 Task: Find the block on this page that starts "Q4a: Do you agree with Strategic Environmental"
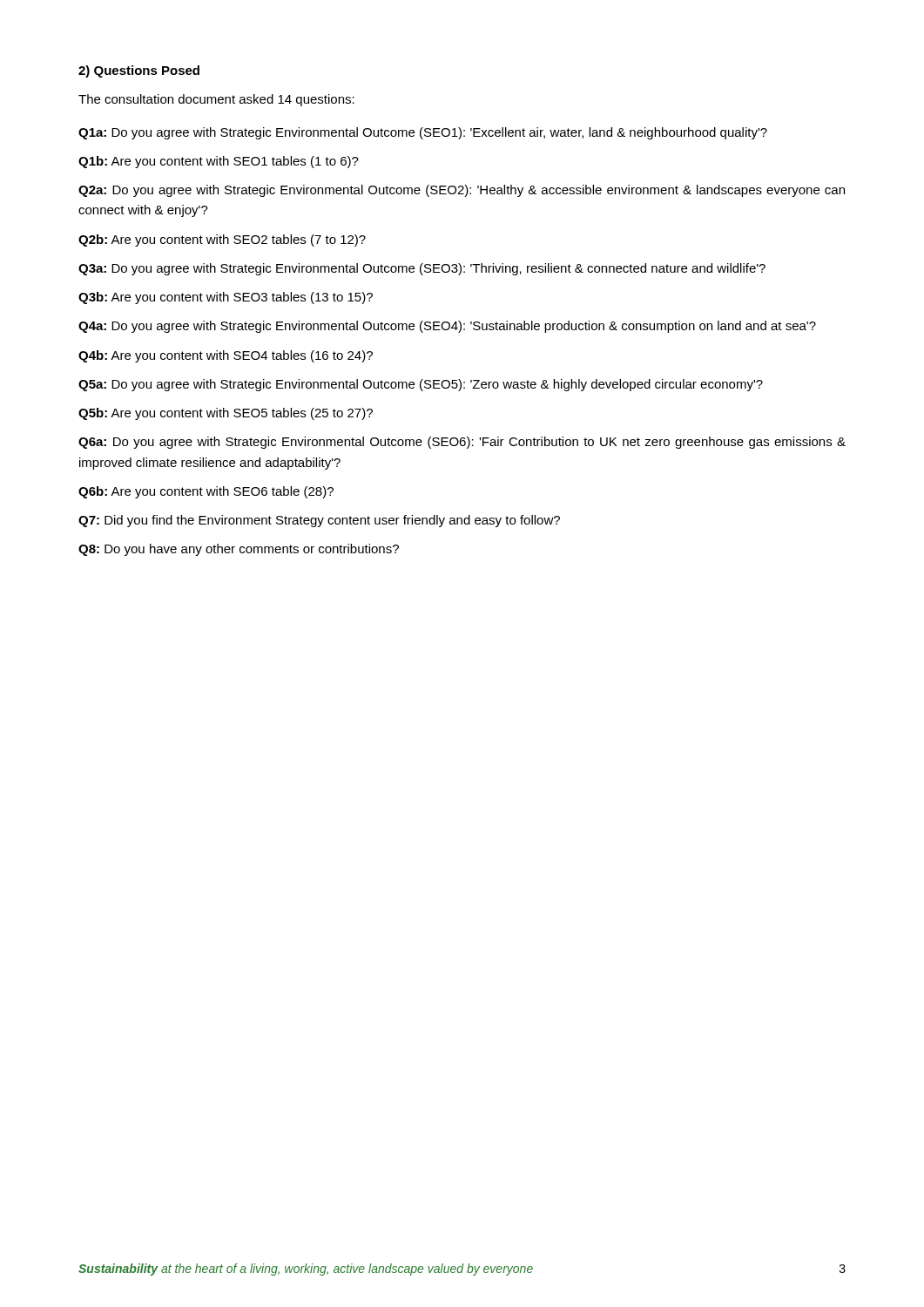click(447, 326)
